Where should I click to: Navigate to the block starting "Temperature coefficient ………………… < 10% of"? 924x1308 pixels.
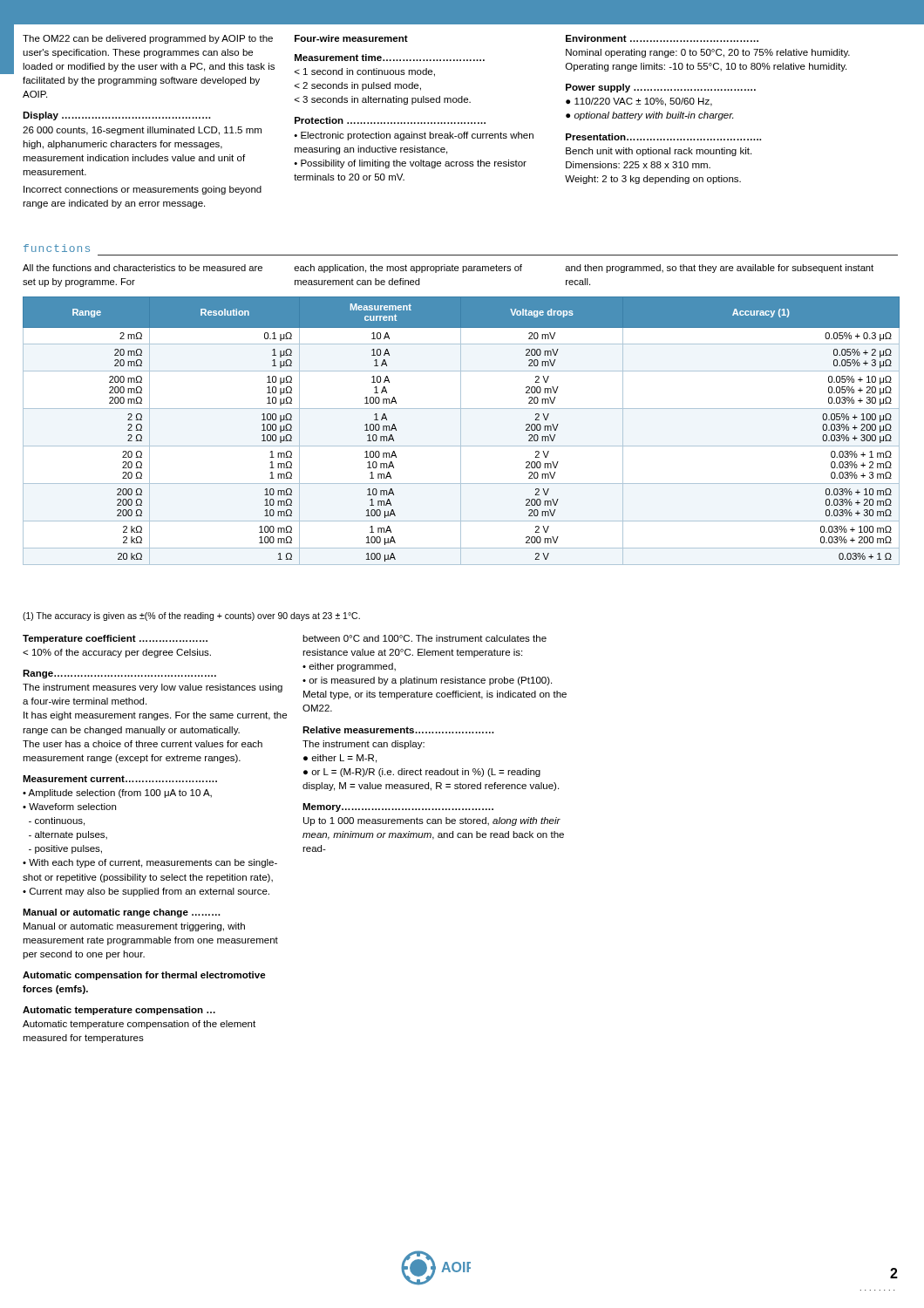tap(115, 639)
